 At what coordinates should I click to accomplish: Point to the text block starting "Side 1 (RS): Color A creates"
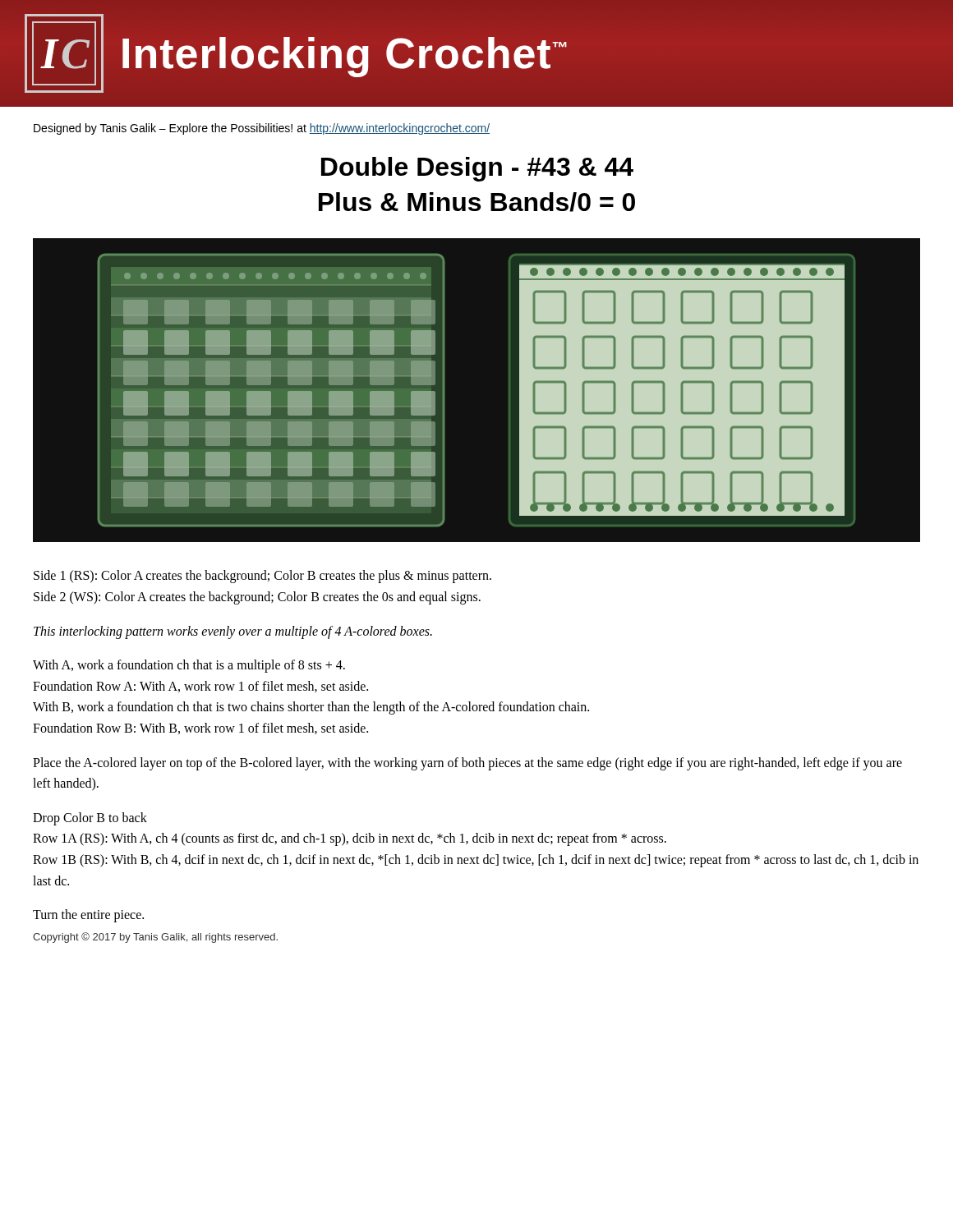(263, 586)
